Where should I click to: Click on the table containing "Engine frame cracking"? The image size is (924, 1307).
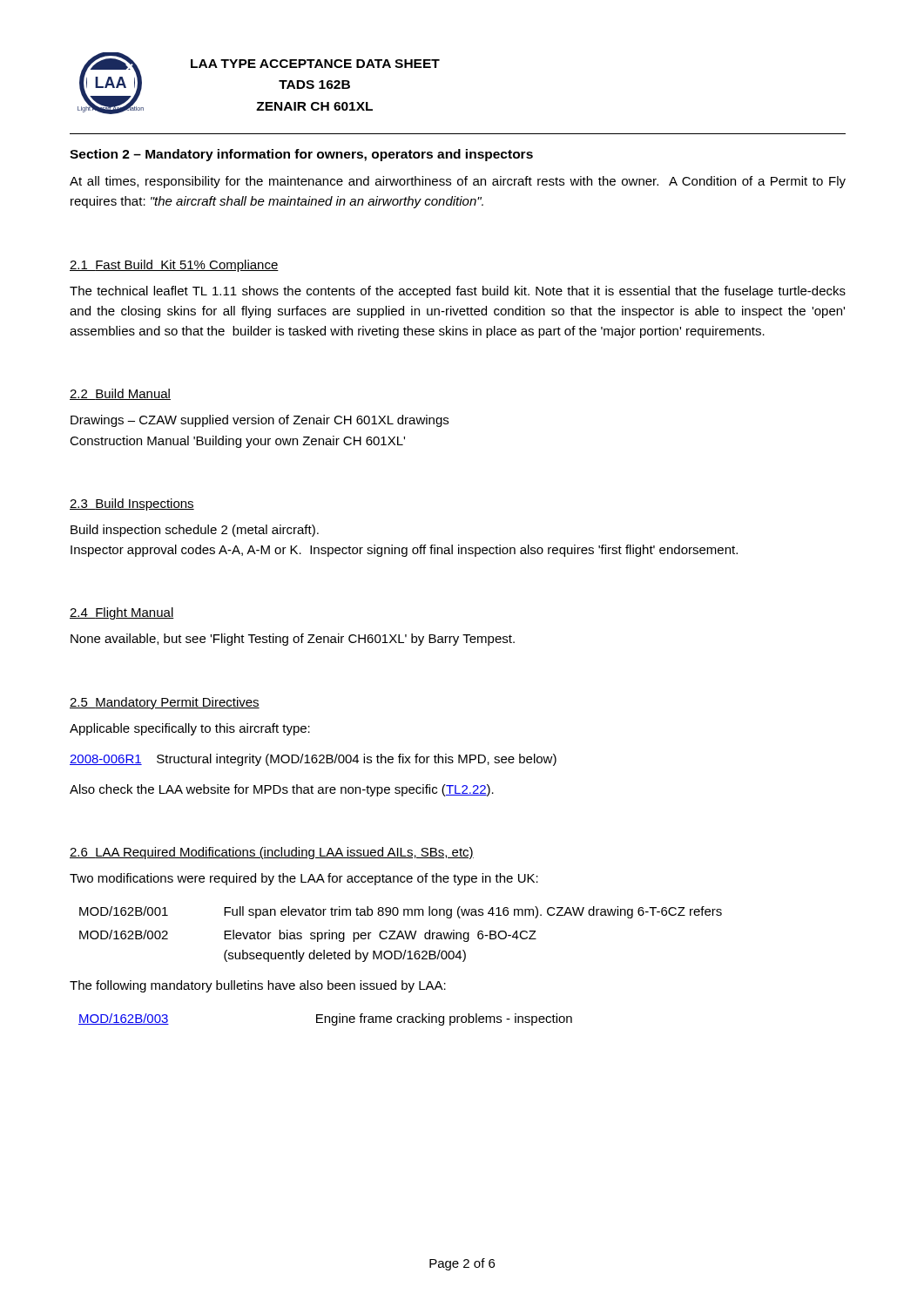click(x=458, y=1018)
